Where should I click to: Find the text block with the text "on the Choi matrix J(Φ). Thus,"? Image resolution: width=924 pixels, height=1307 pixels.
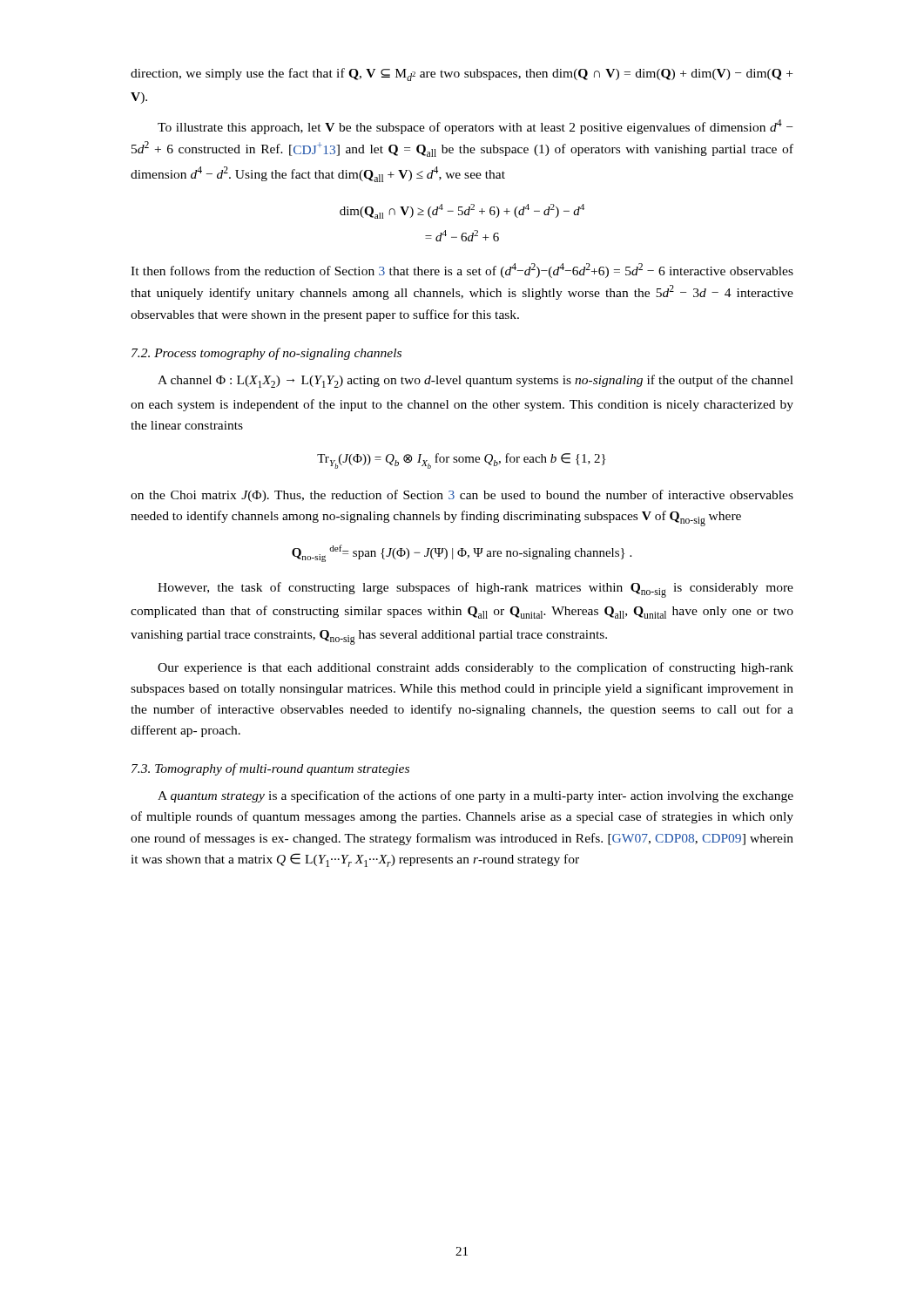click(x=462, y=506)
